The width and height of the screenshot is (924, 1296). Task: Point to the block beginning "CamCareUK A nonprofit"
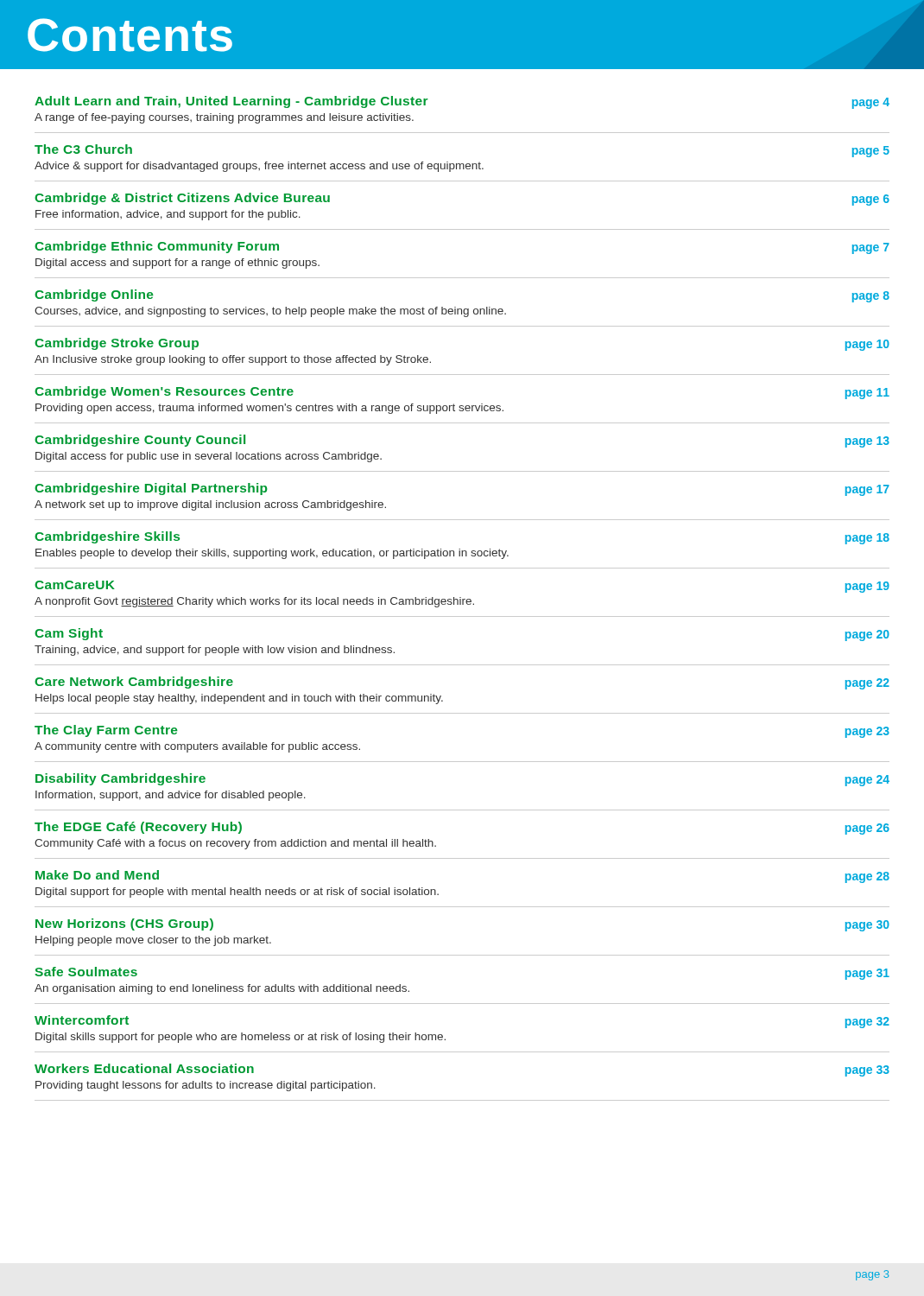point(462,592)
